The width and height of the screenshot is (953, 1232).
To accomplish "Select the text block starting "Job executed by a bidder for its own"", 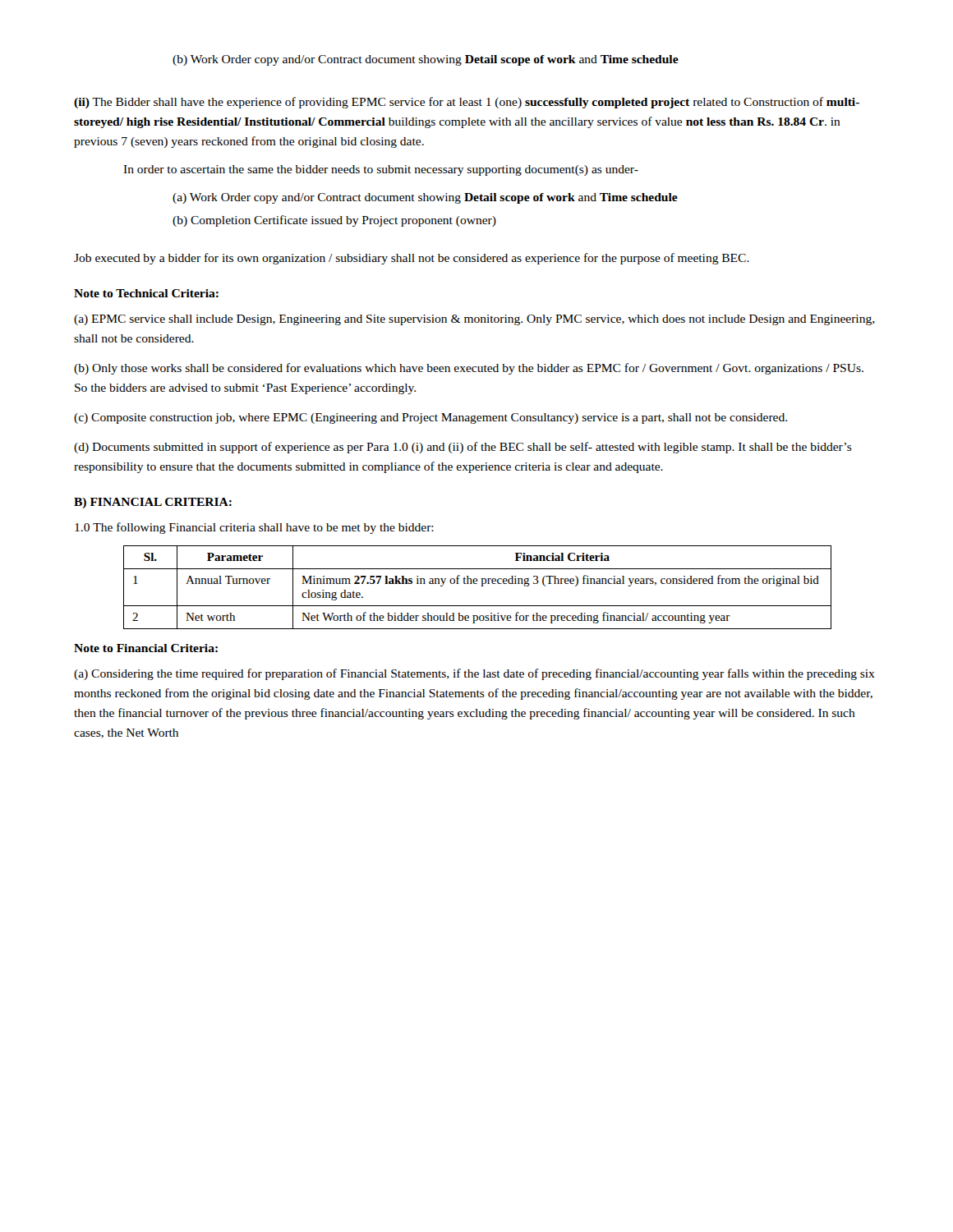I will pos(412,258).
